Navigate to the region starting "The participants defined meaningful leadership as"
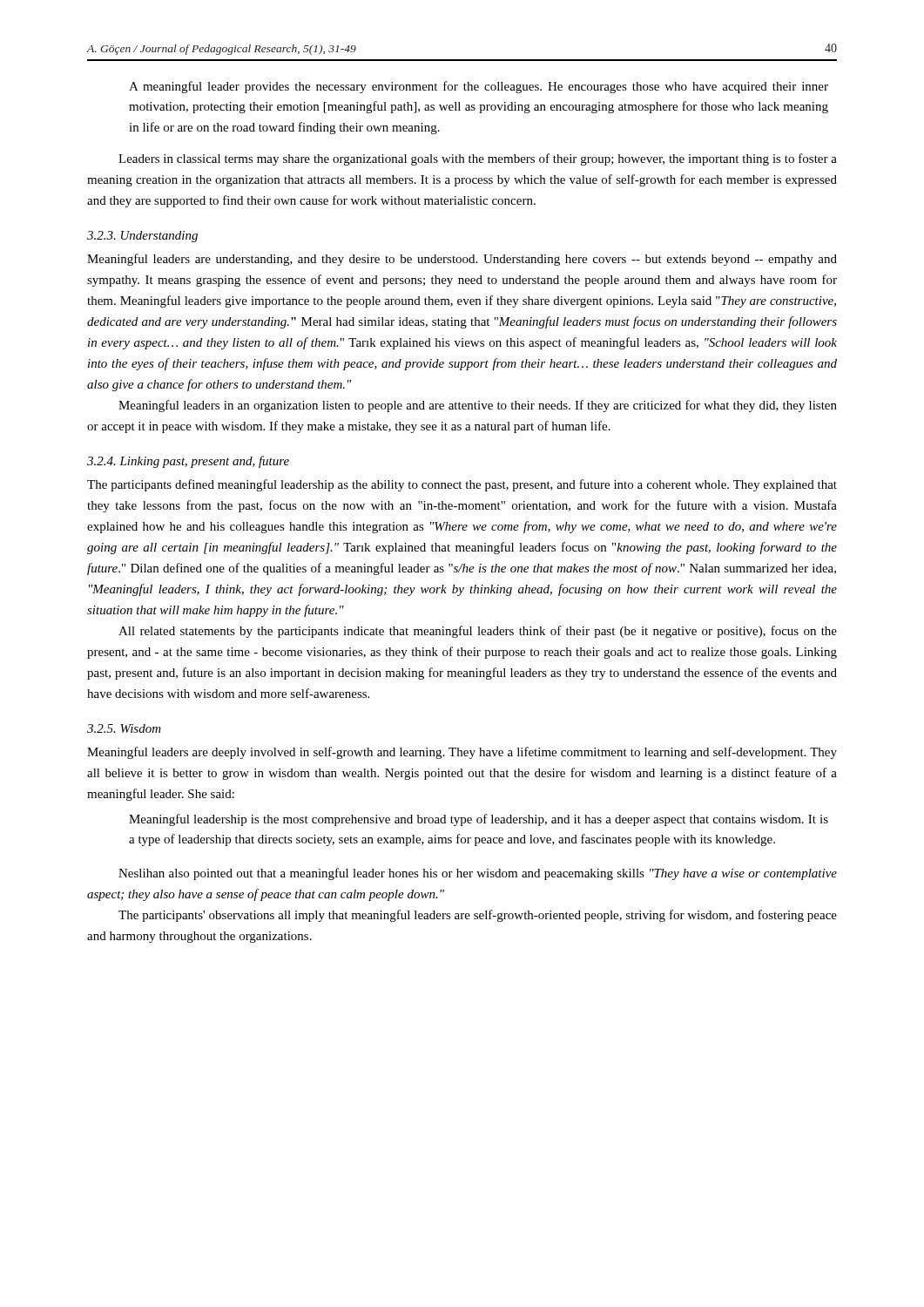 (462, 547)
